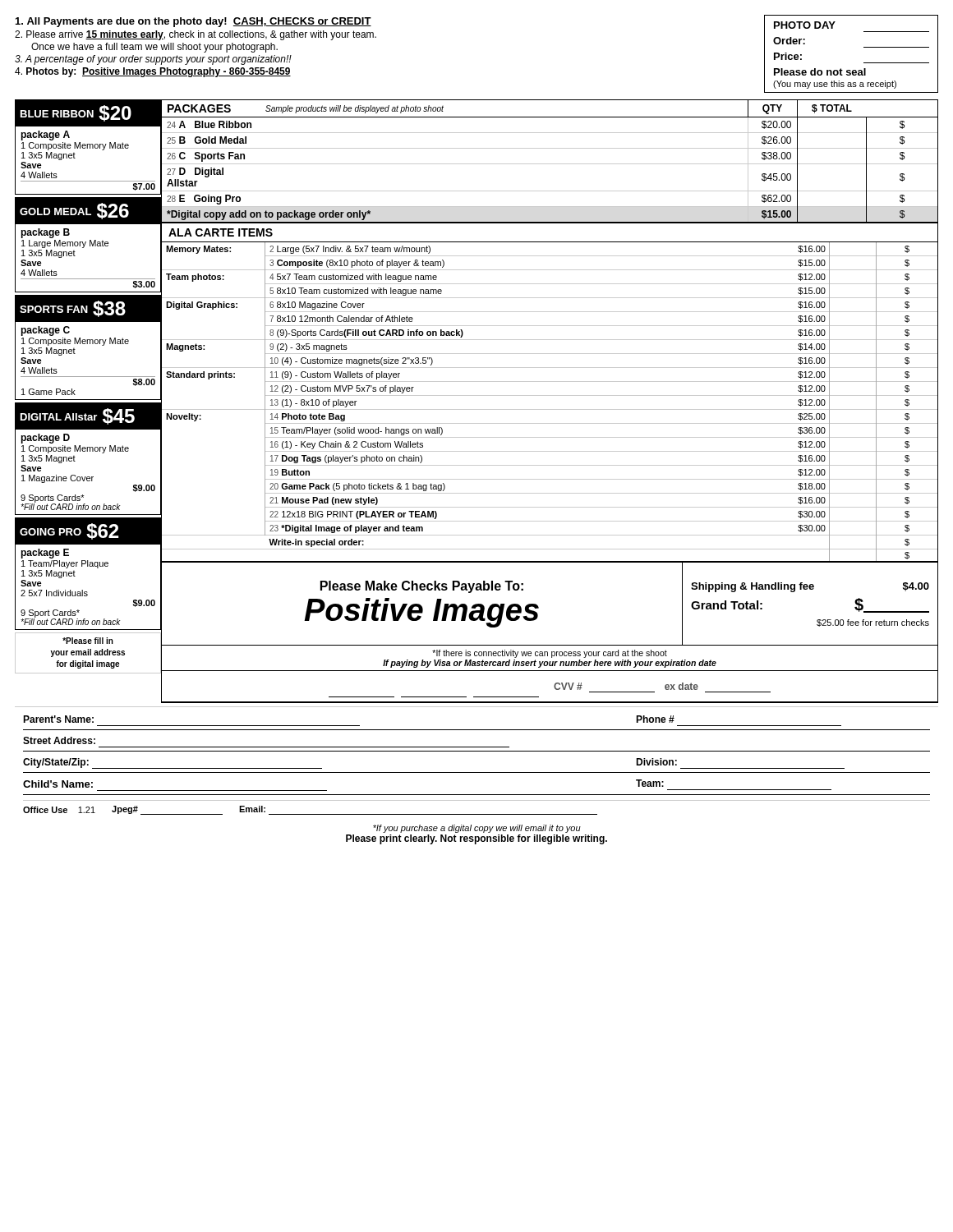
Task: Select the text that reads "CVV # ex date"
Action: 550,686
